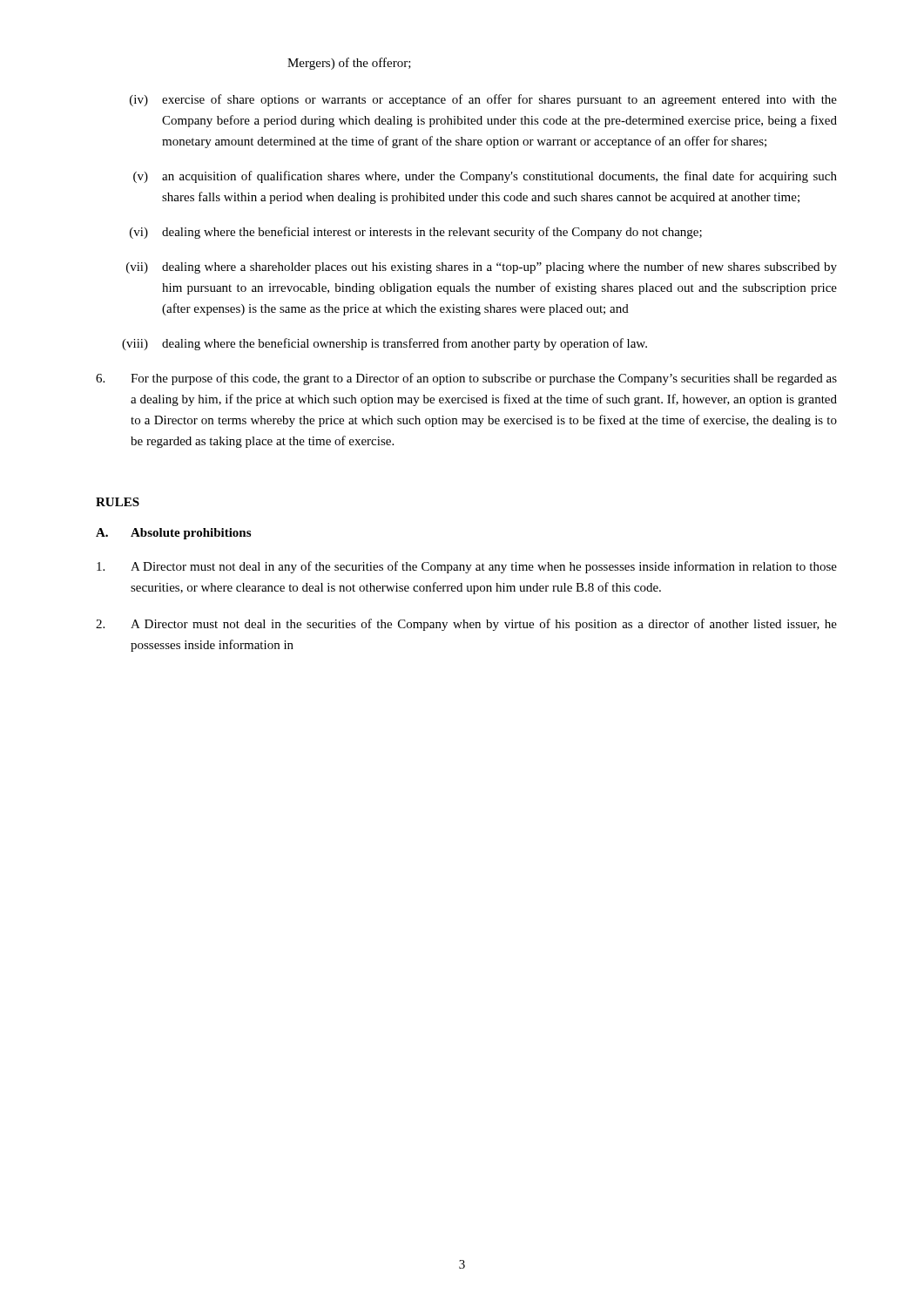Point to the text block starting "(v) an acquisition of qualification"
Image resolution: width=924 pixels, height=1307 pixels.
(x=466, y=187)
